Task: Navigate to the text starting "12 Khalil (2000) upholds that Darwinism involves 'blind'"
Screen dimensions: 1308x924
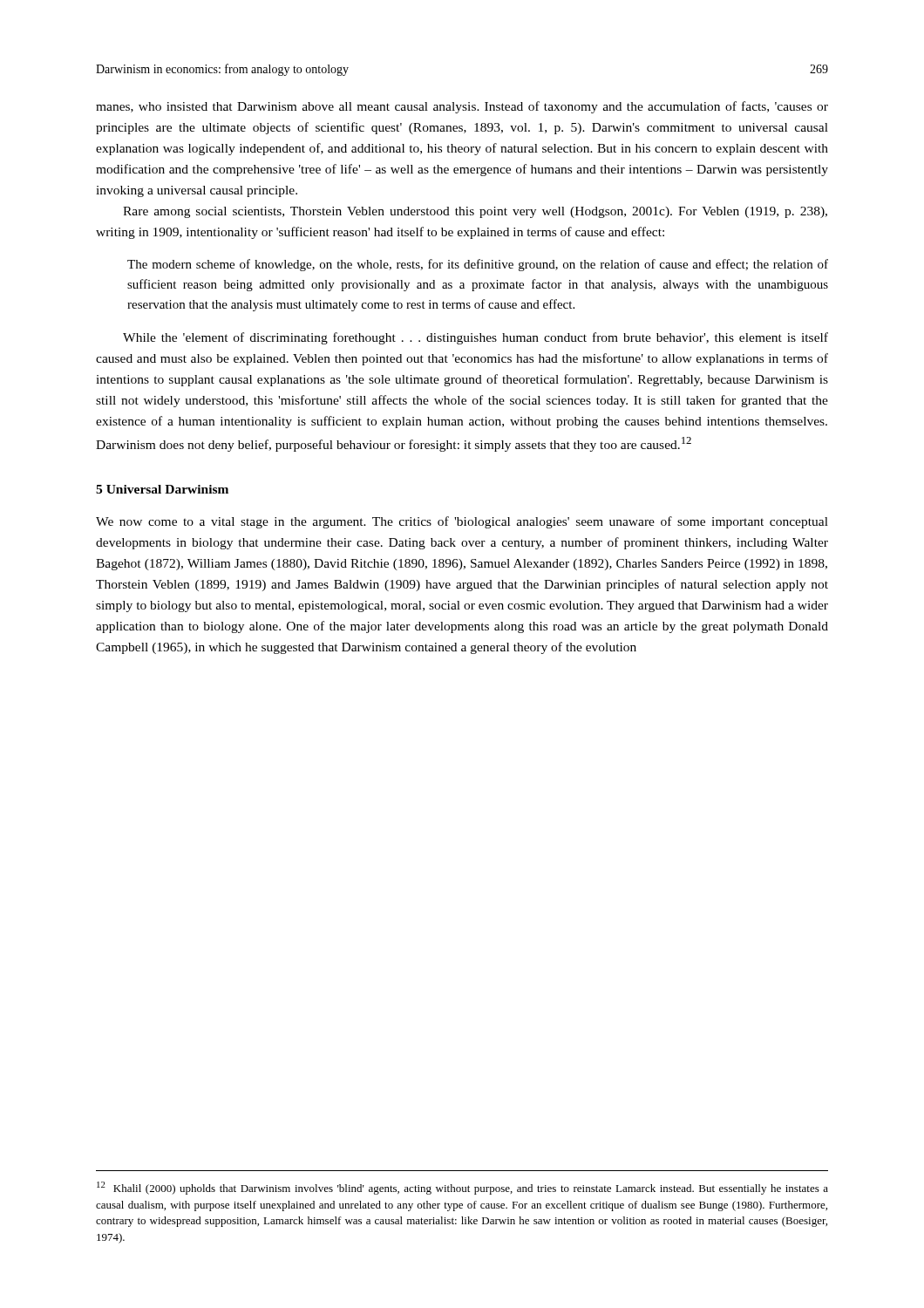Action: (x=462, y=1212)
